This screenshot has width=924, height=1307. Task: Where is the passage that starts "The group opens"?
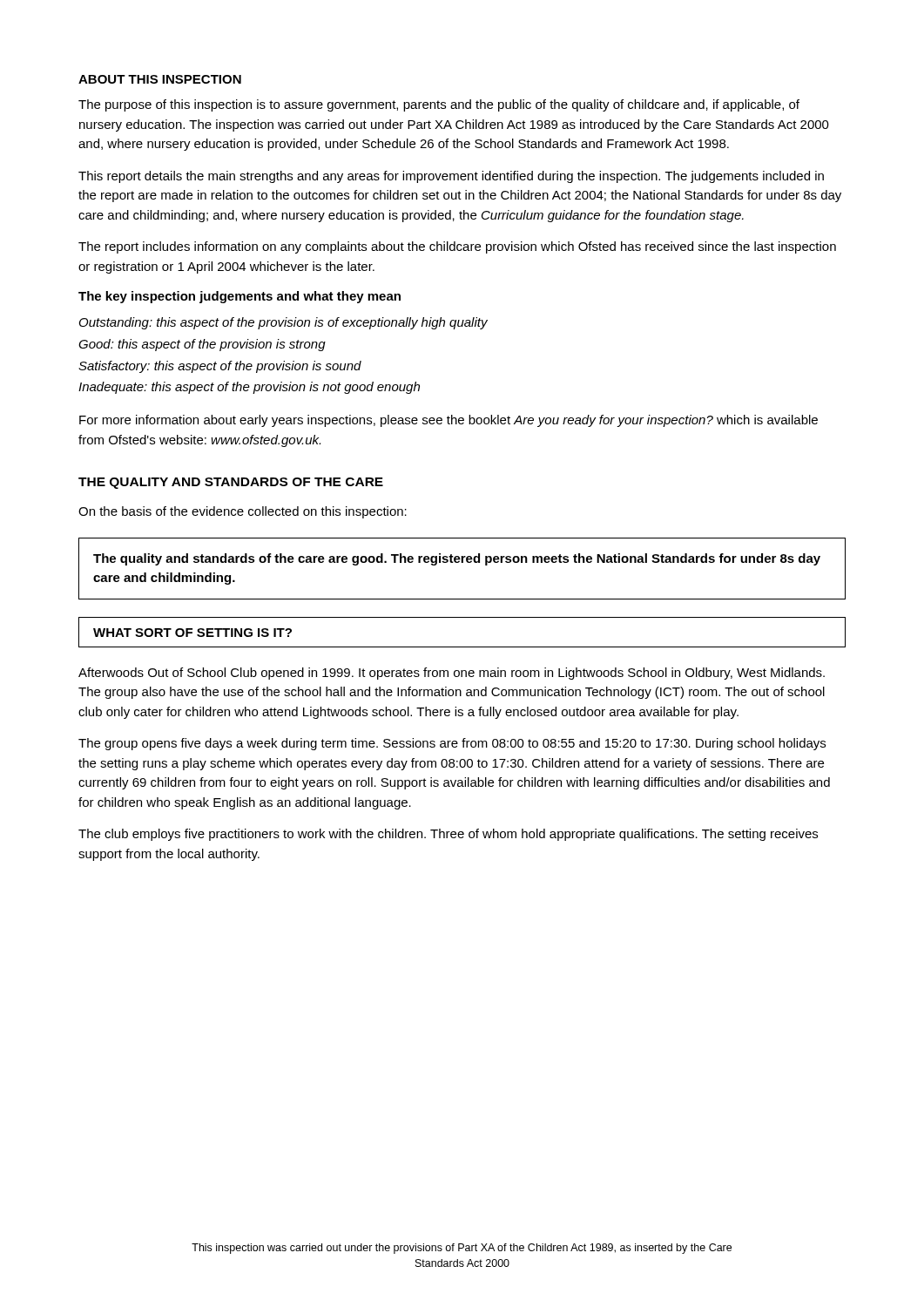454,772
